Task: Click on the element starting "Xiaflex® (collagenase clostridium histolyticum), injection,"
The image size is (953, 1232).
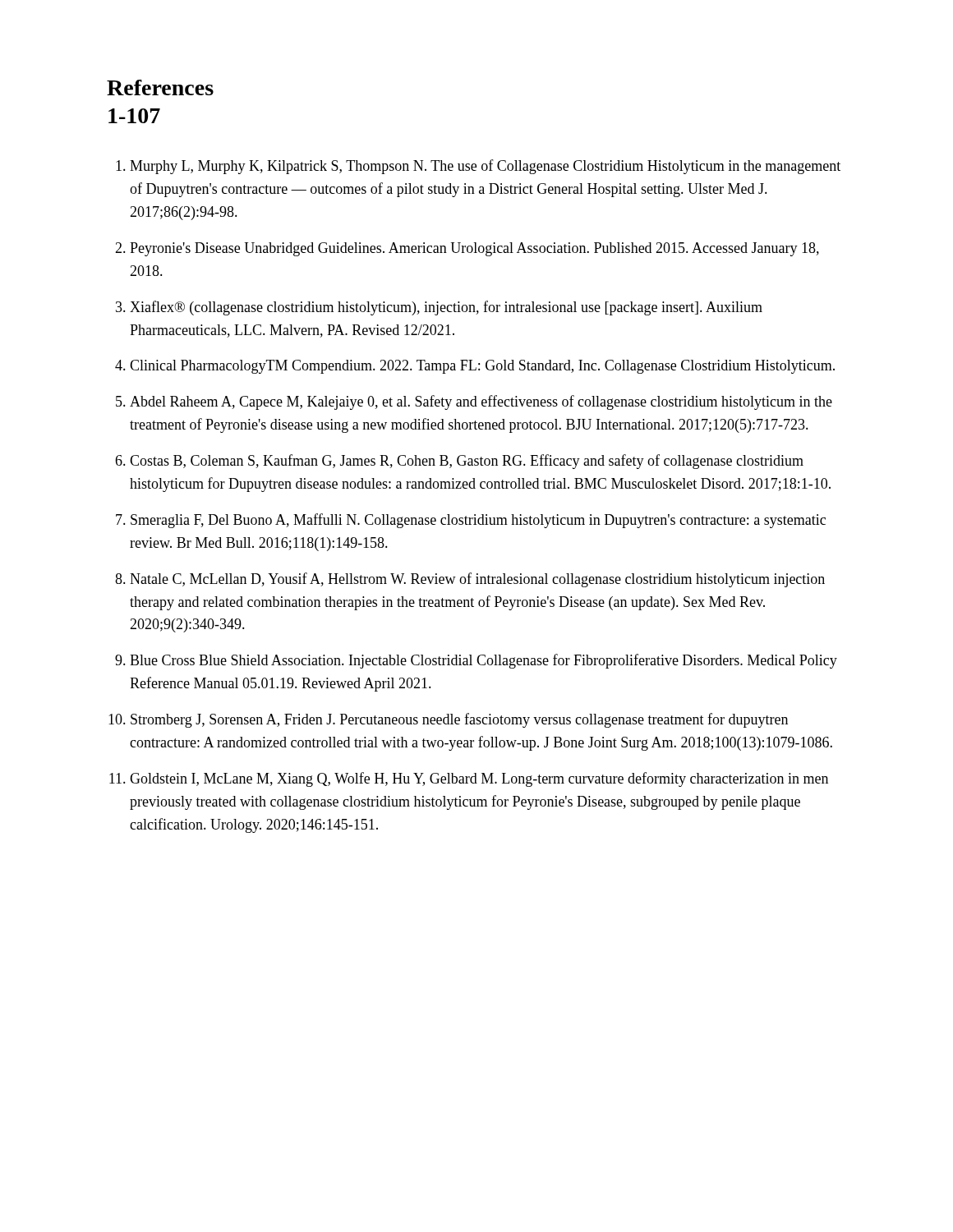Action: coord(446,318)
